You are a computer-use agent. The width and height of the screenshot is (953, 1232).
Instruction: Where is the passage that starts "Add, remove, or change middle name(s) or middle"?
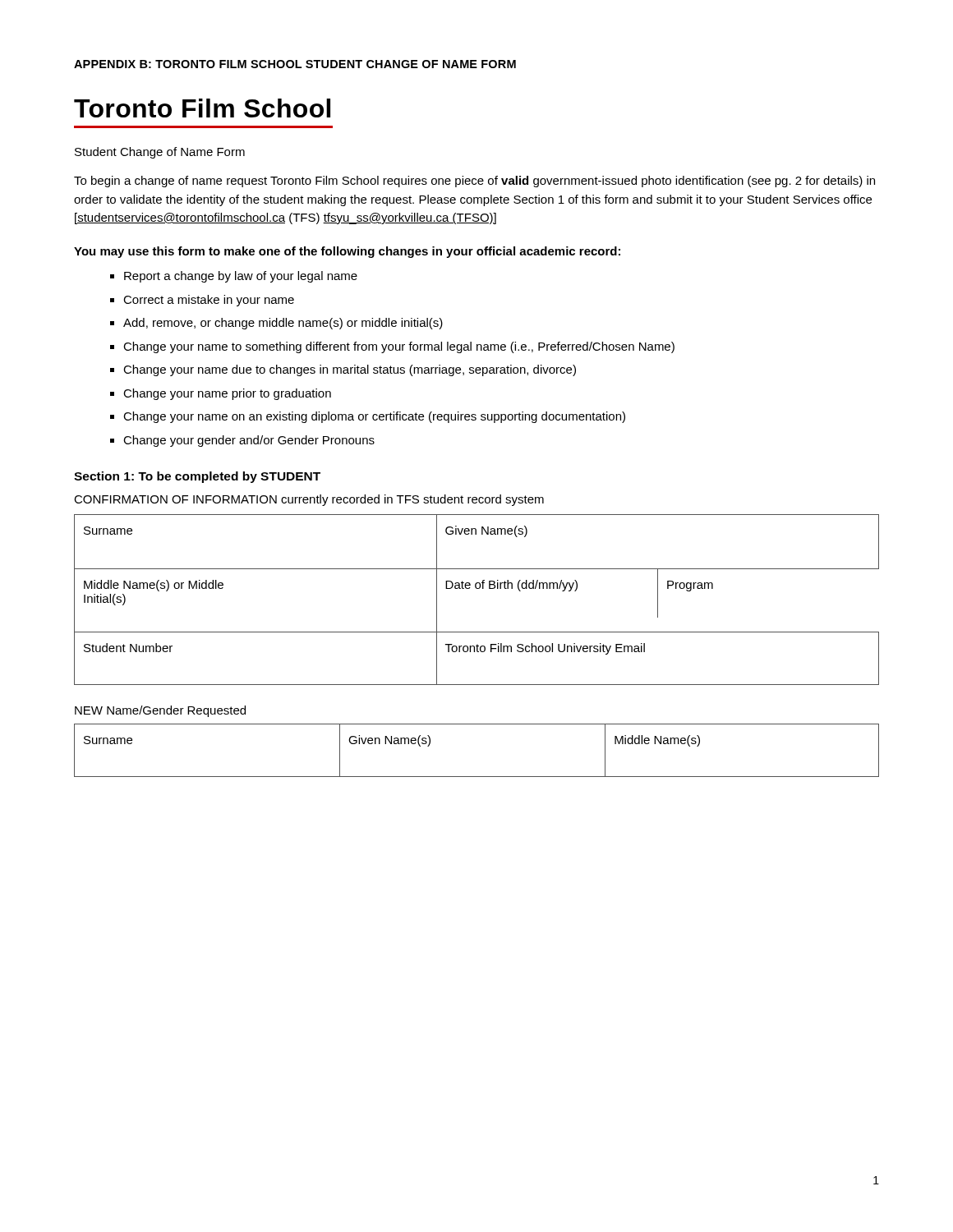click(x=283, y=322)
